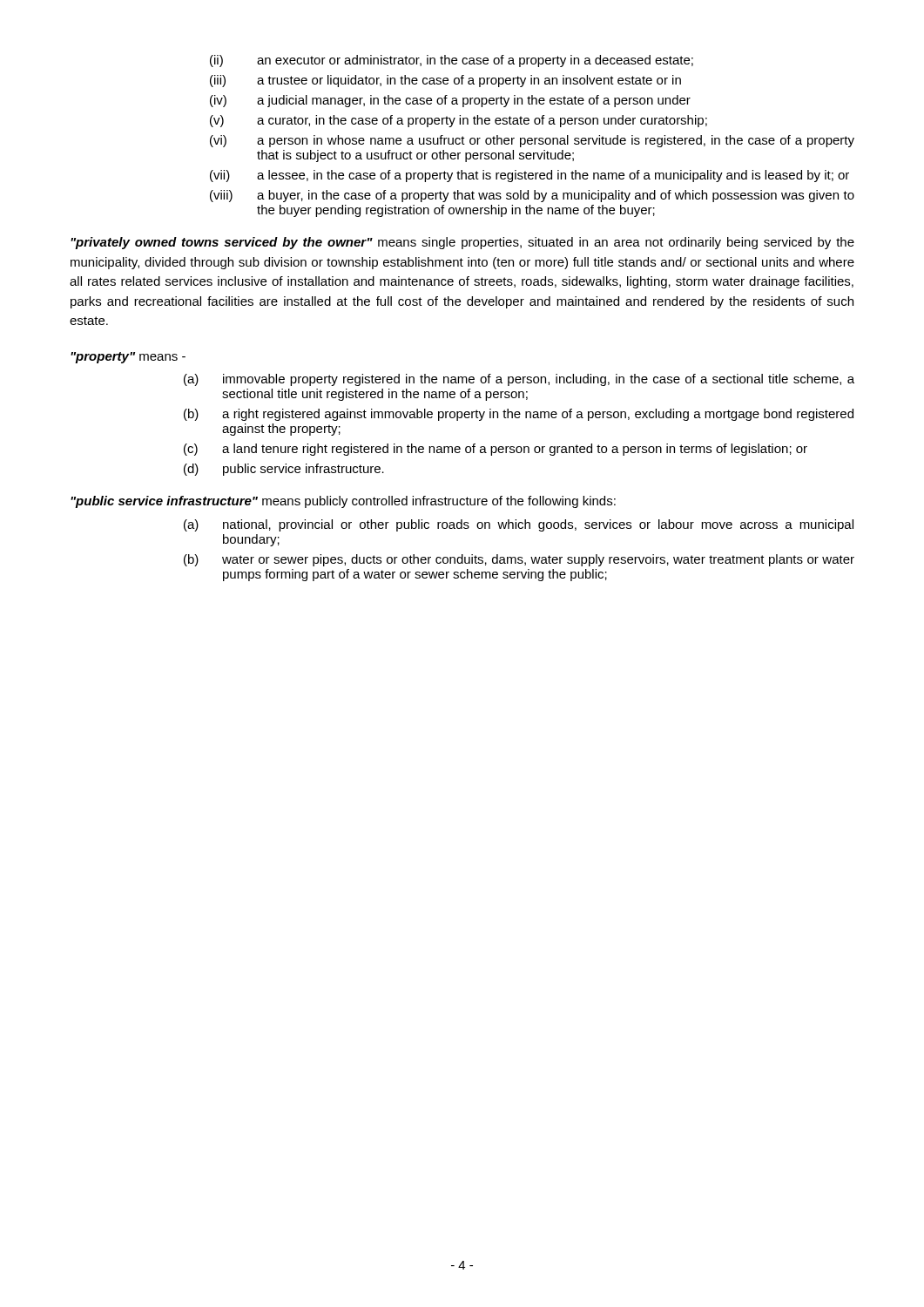Point to the passage starting "(vii) a lessee, in the case"

[532, 175]
